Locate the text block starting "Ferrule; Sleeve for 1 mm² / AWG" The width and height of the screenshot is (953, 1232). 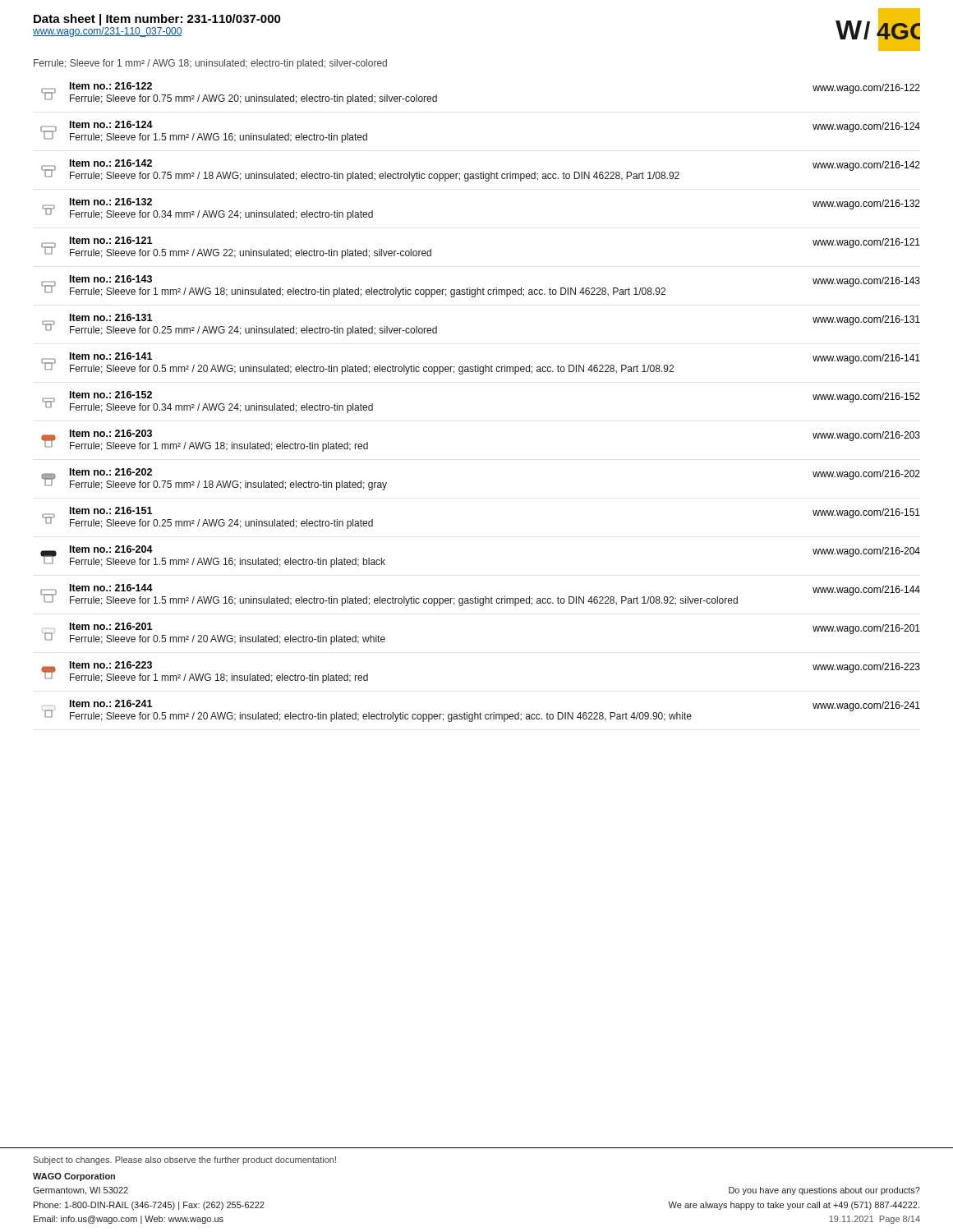click(210, 63)
